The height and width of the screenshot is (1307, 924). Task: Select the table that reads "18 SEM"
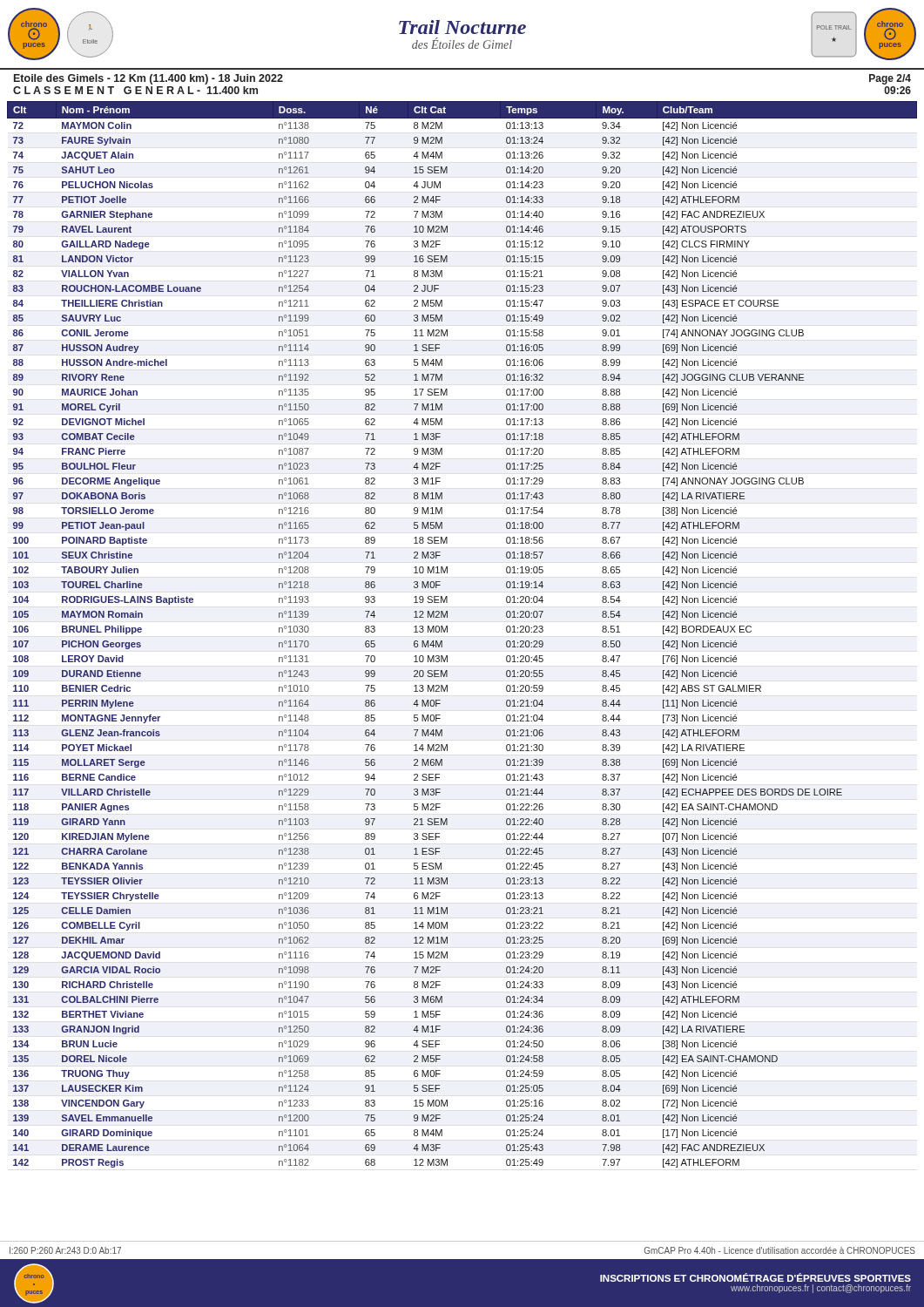(462, 636)
